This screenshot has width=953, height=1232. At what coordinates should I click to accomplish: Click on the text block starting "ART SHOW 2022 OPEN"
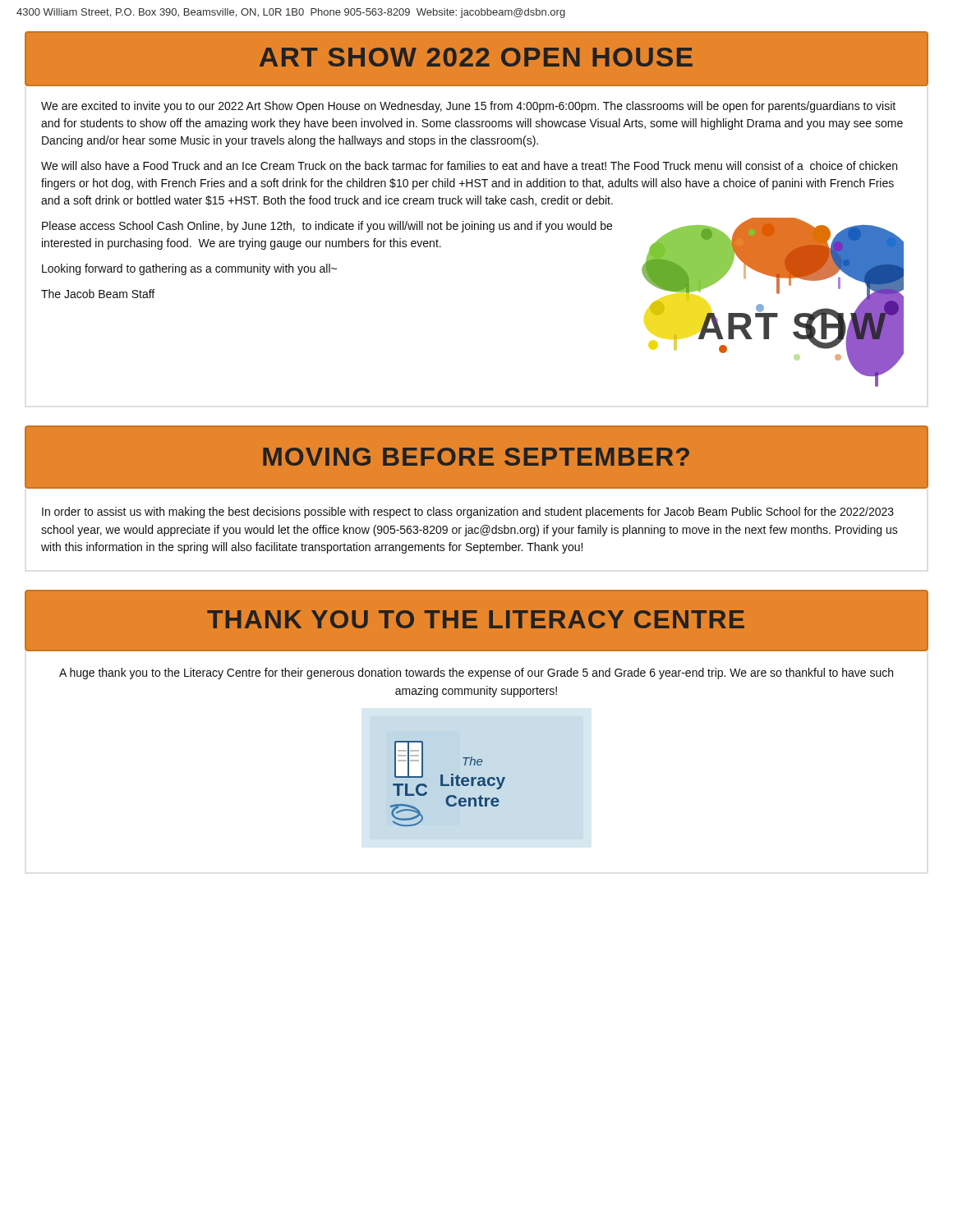click(476, 57)
